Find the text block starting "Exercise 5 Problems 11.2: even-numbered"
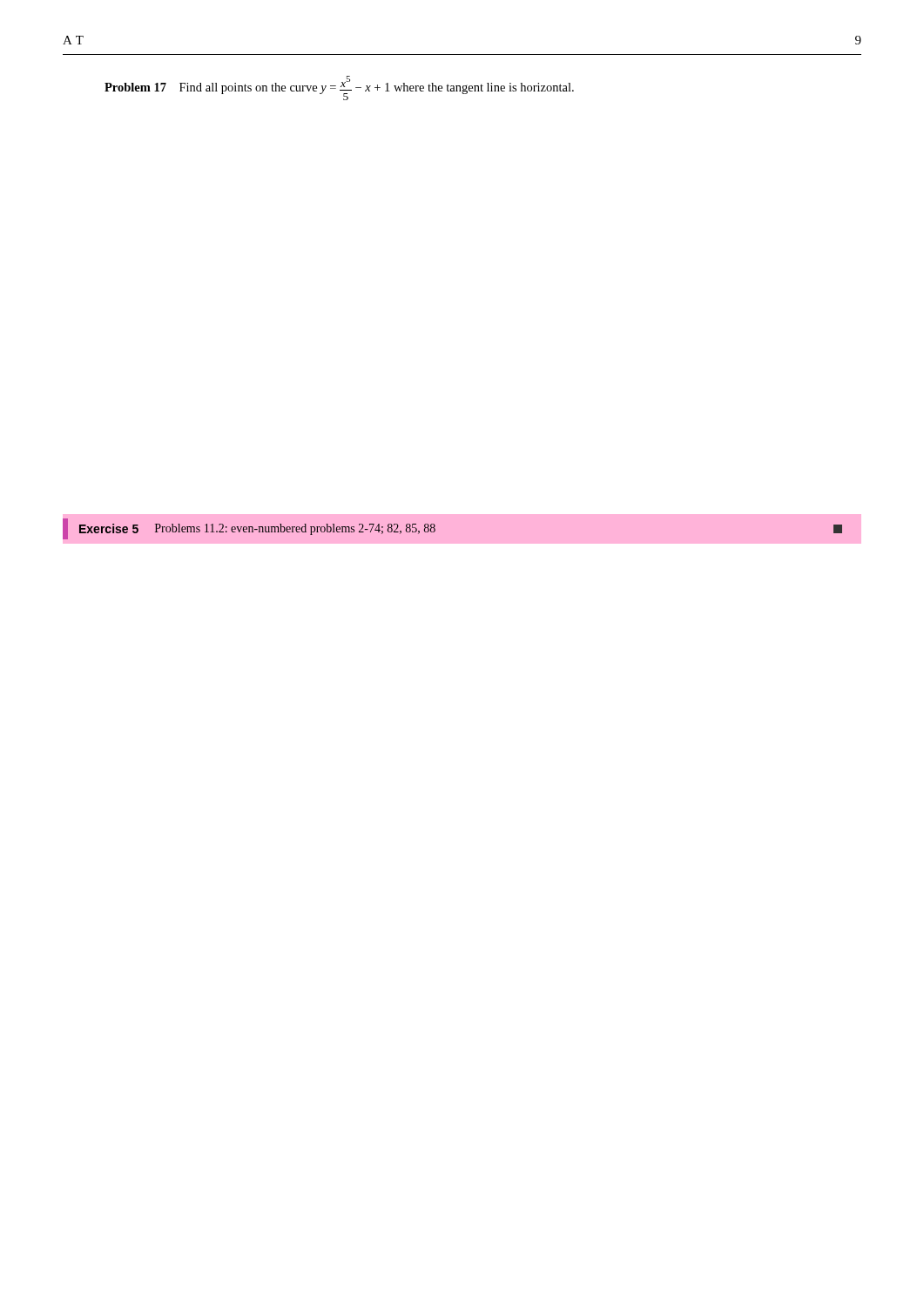Screen dimensions: 1307x924 click(222, 528)
